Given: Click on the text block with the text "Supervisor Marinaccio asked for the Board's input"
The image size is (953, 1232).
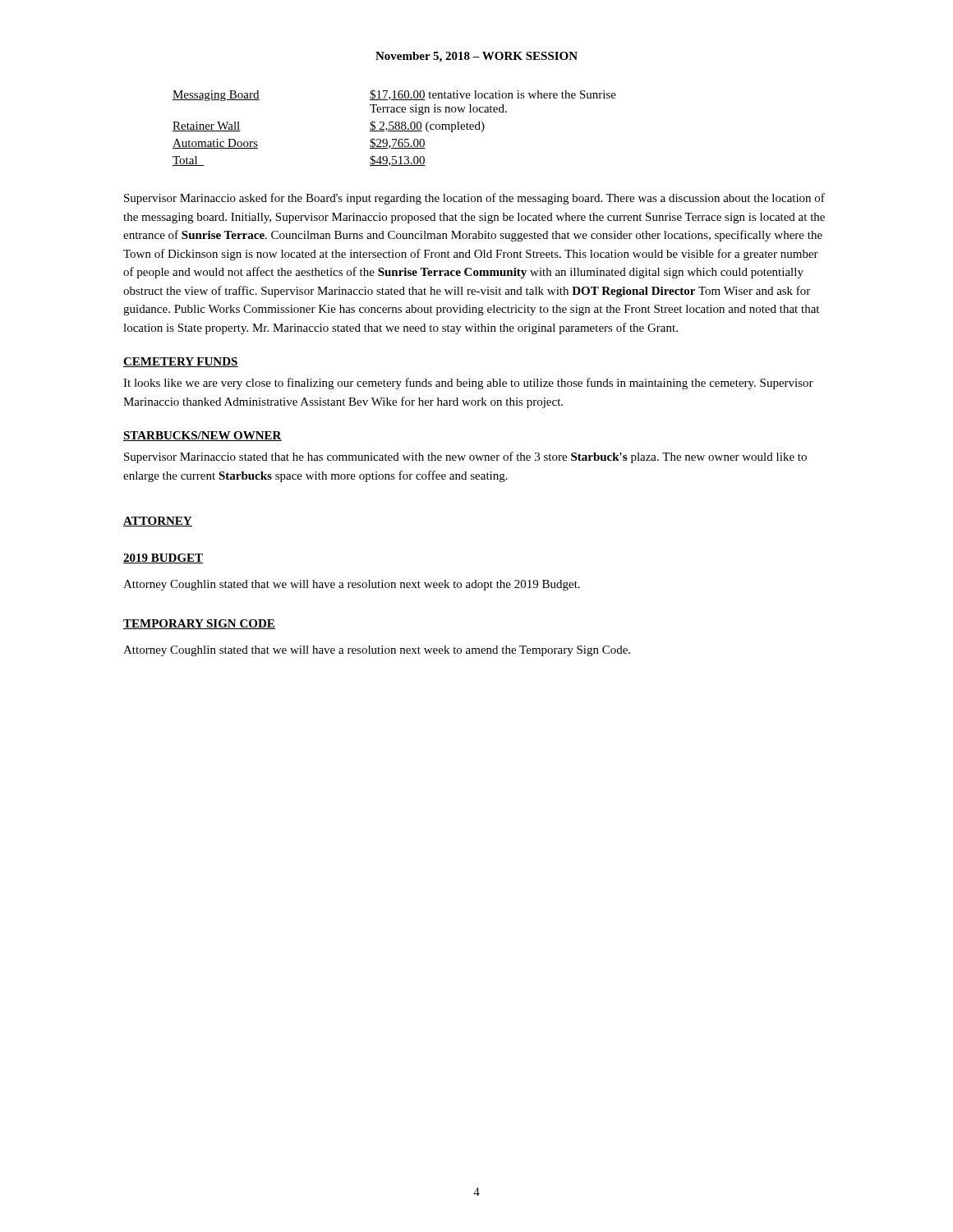Looking at the screenshot, I should coord(474,263).
